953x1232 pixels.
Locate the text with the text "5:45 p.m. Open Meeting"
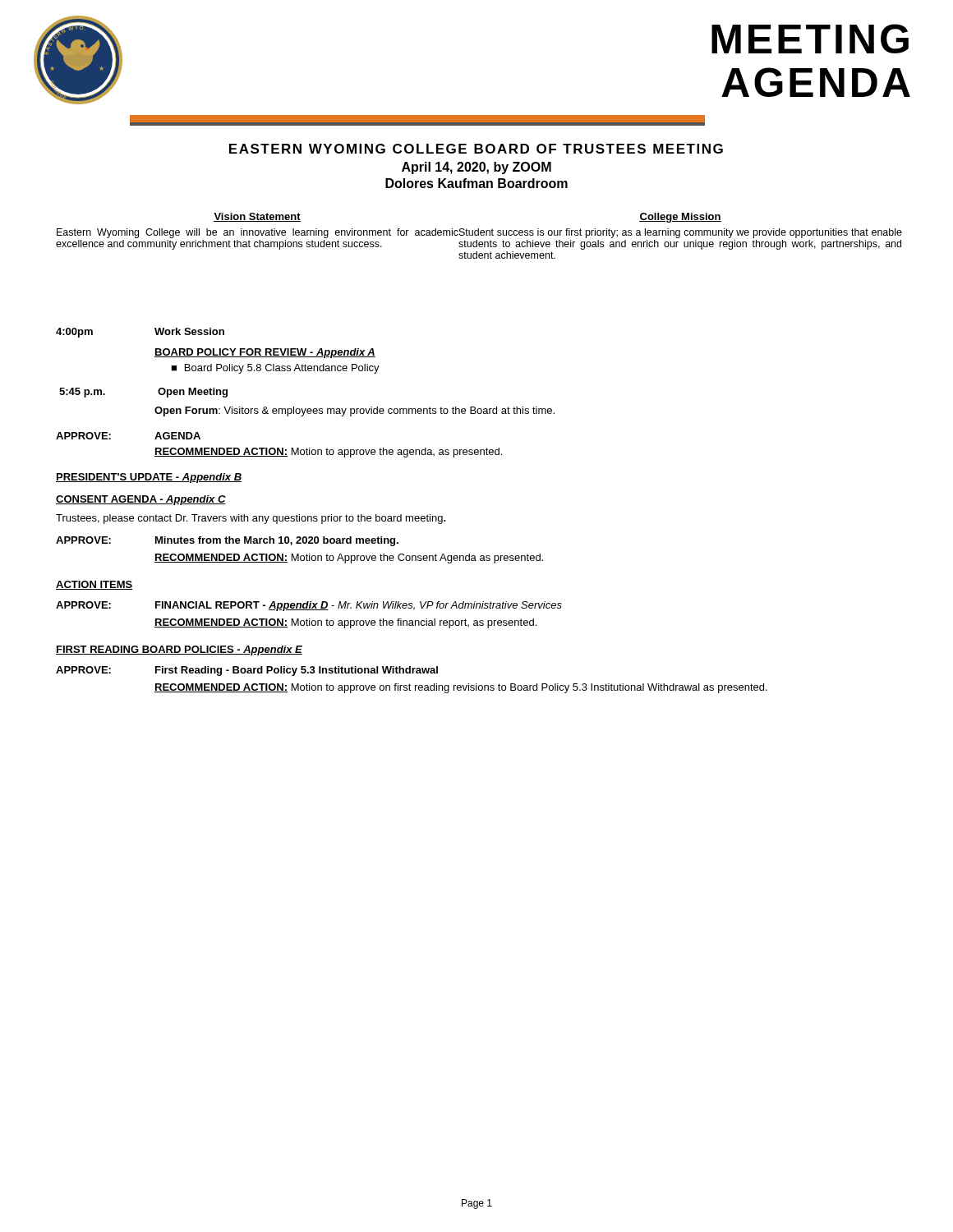coord(86,392)
